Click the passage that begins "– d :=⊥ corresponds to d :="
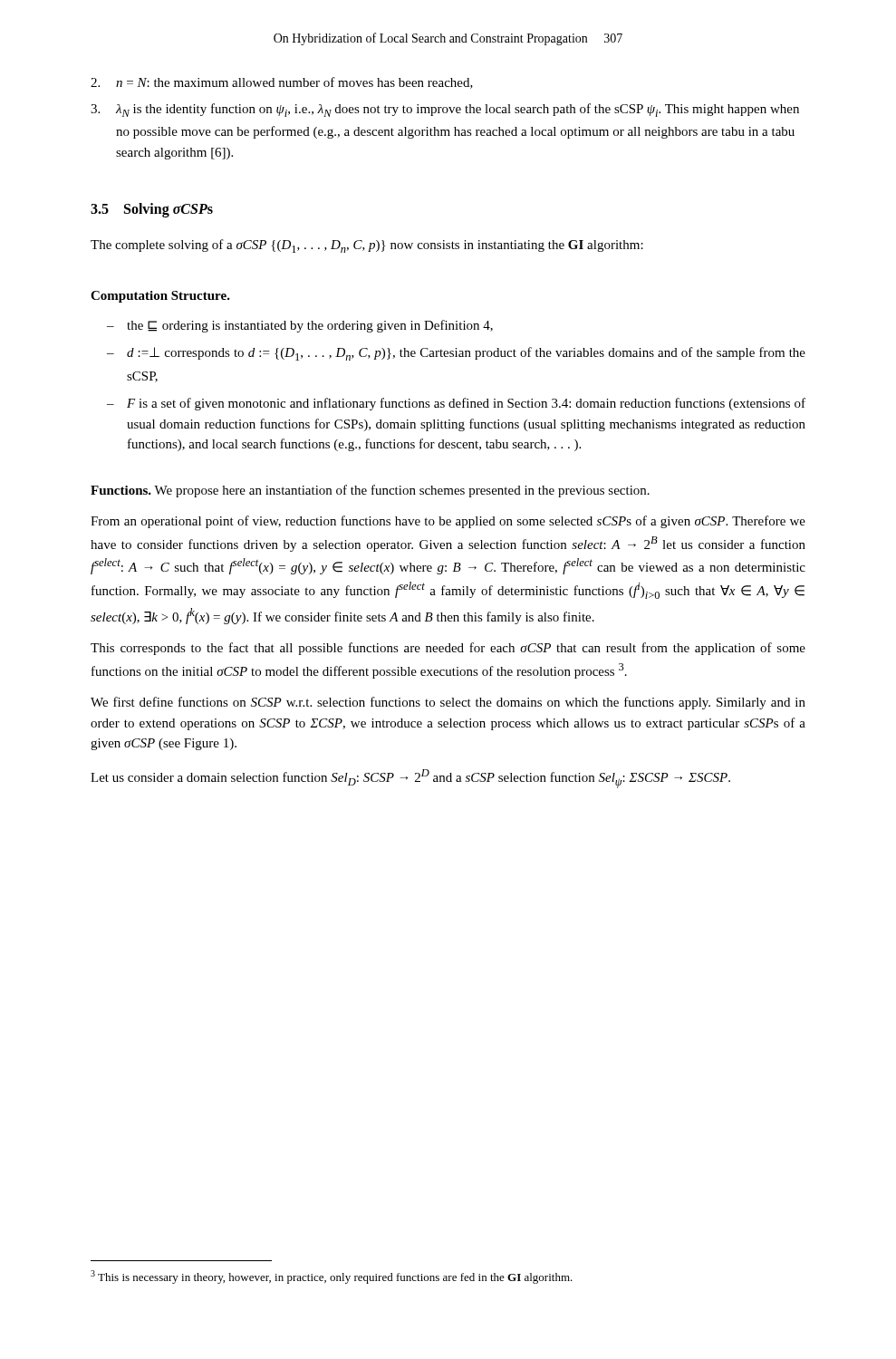The height and width of the screenshot is (1359, 896). click(456, 364)
